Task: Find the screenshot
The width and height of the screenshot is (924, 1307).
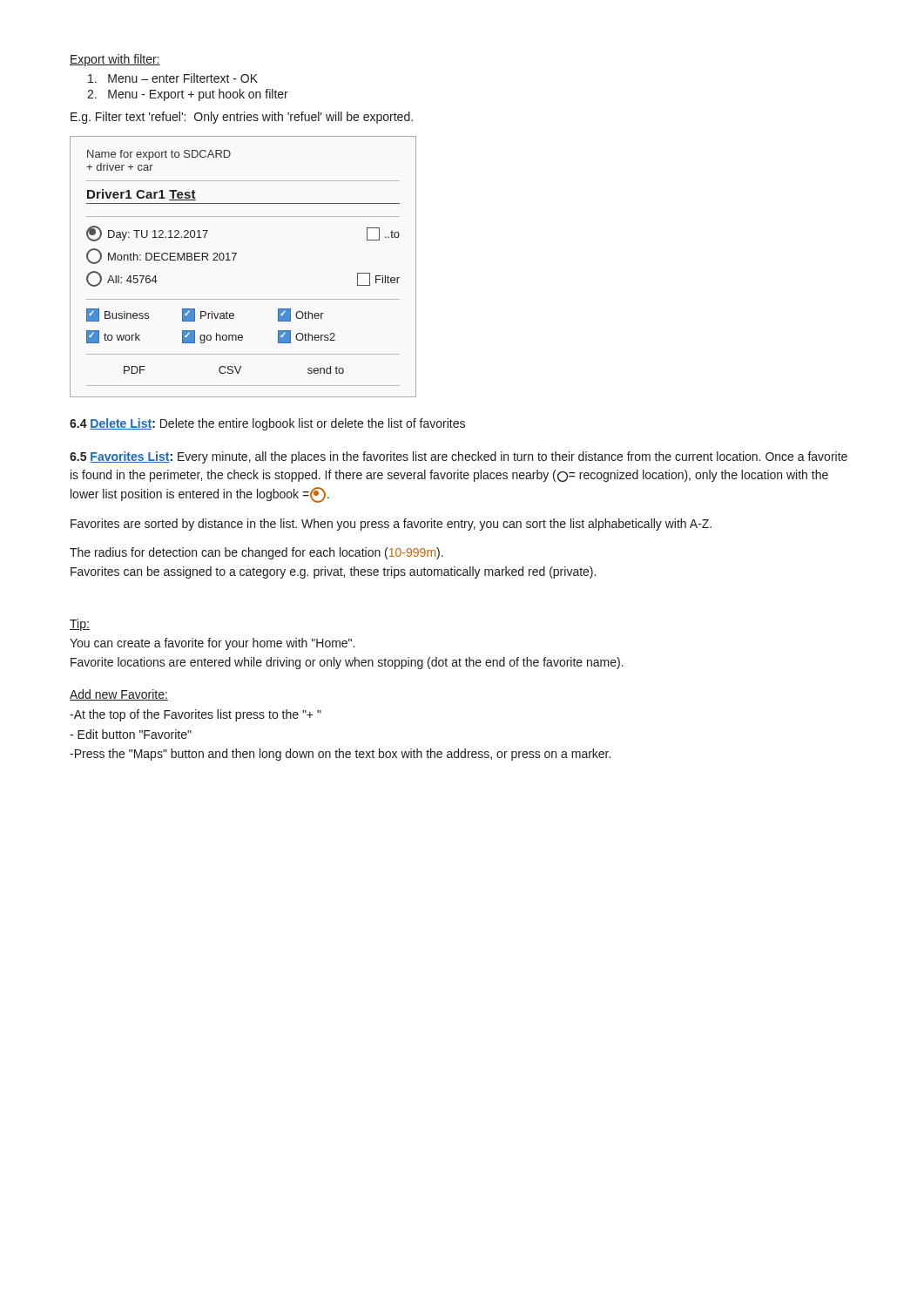Action: pyautogui.click(x=462, y=267)
